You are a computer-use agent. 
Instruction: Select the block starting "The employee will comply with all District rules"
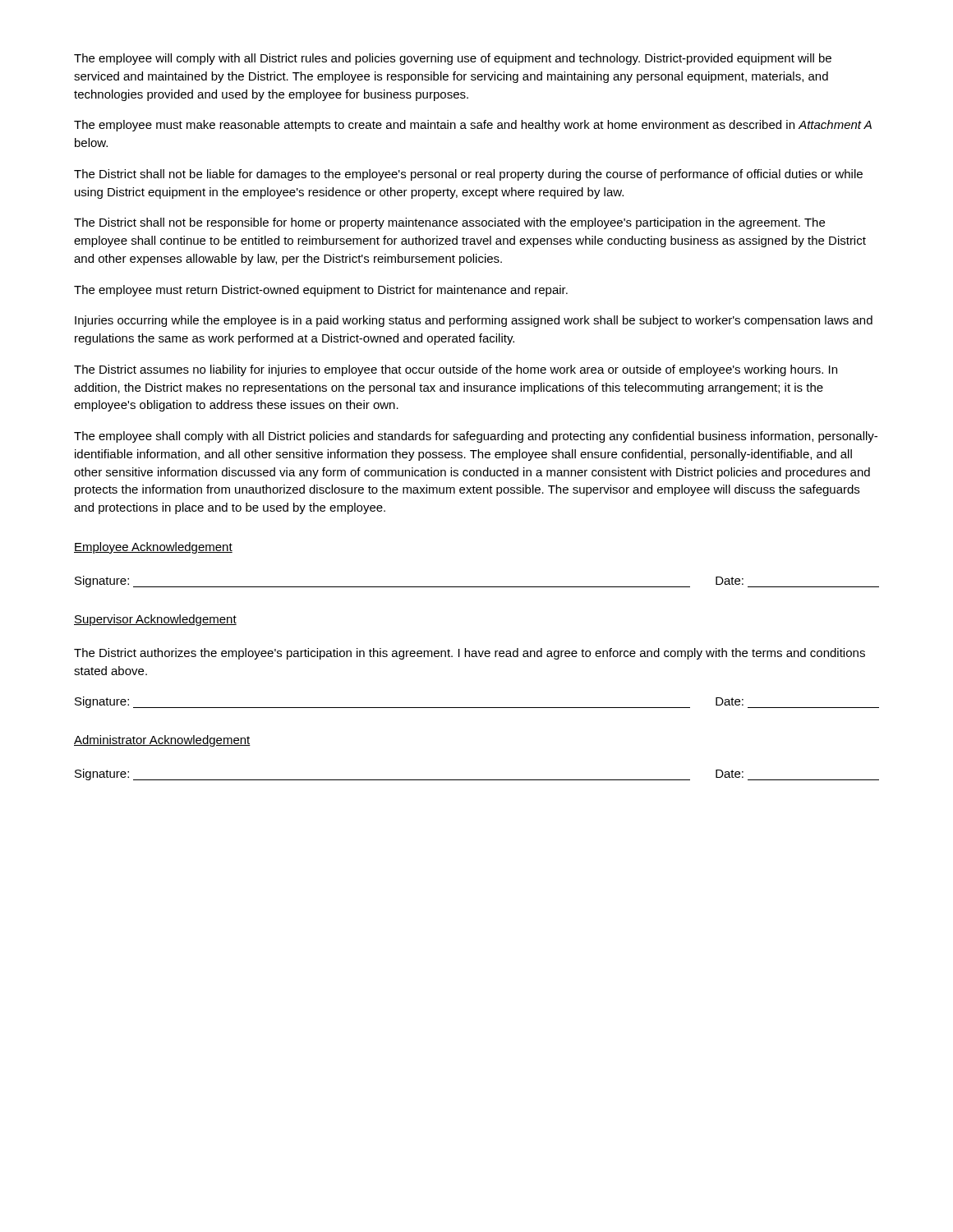(453, 76)
